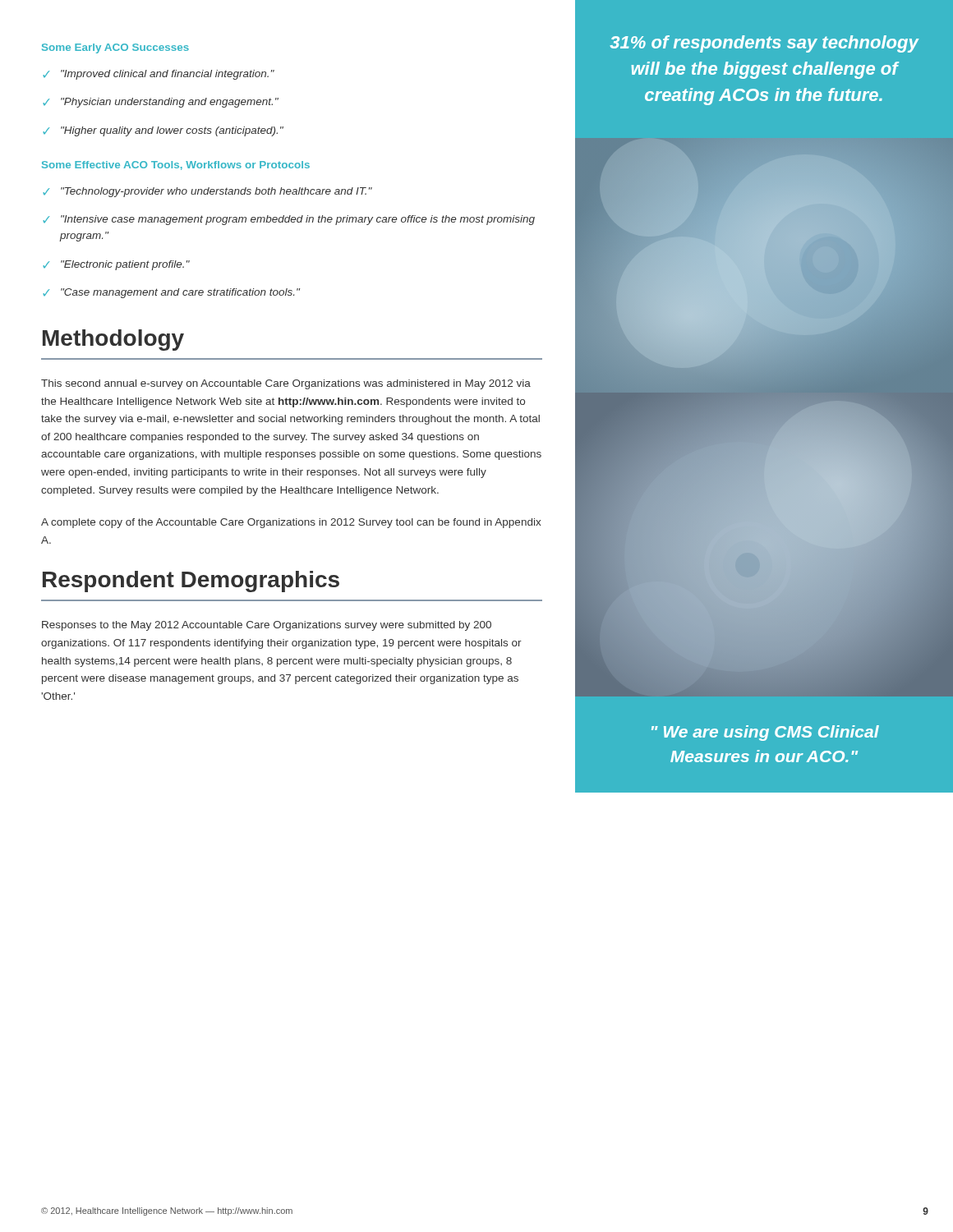Navigate to the element starting "This second annual"
The height and width of the screenshot is (1232, 953).
click(x=292, y=437)
